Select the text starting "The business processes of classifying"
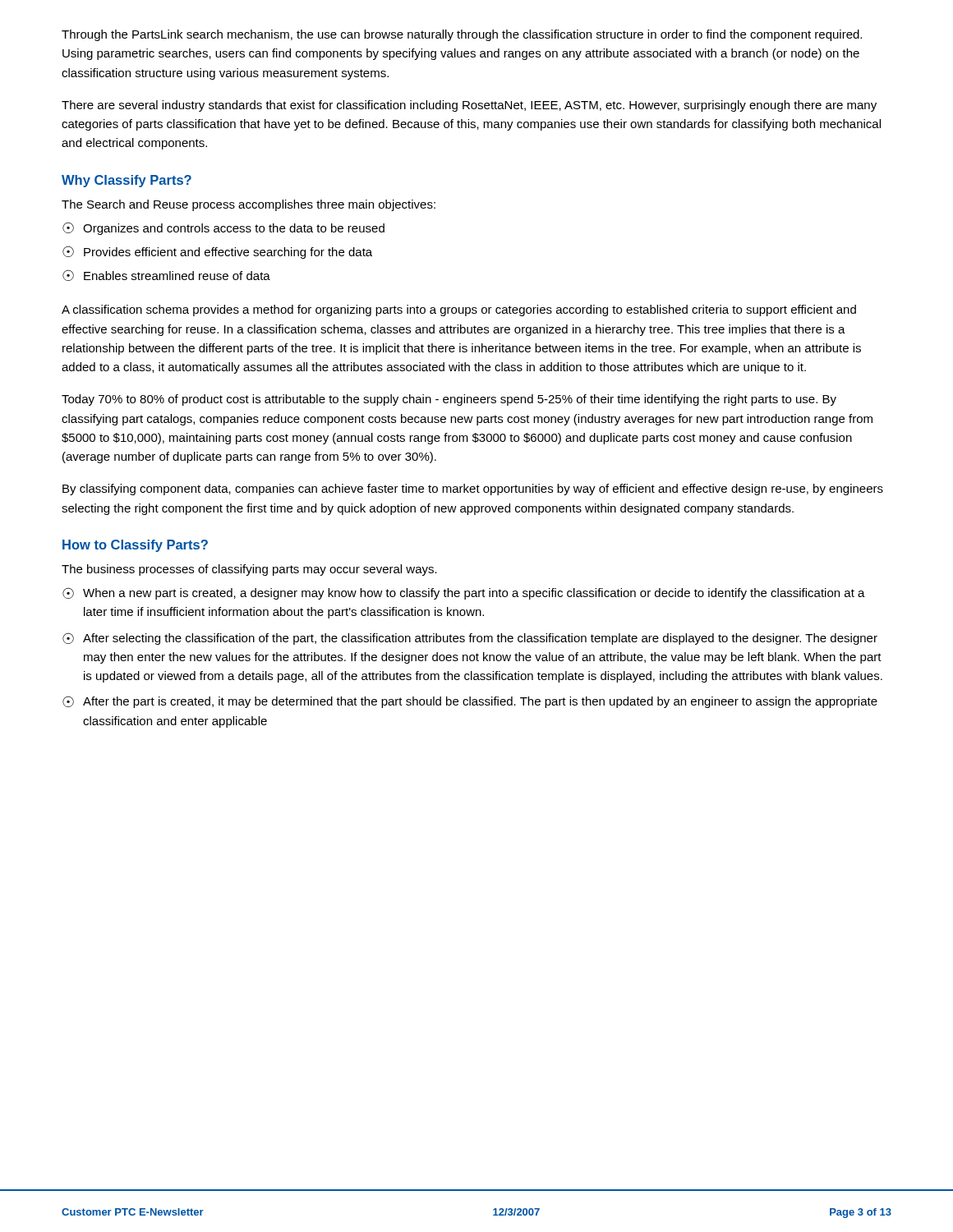 pyautogui.click(x=250, y=569)
